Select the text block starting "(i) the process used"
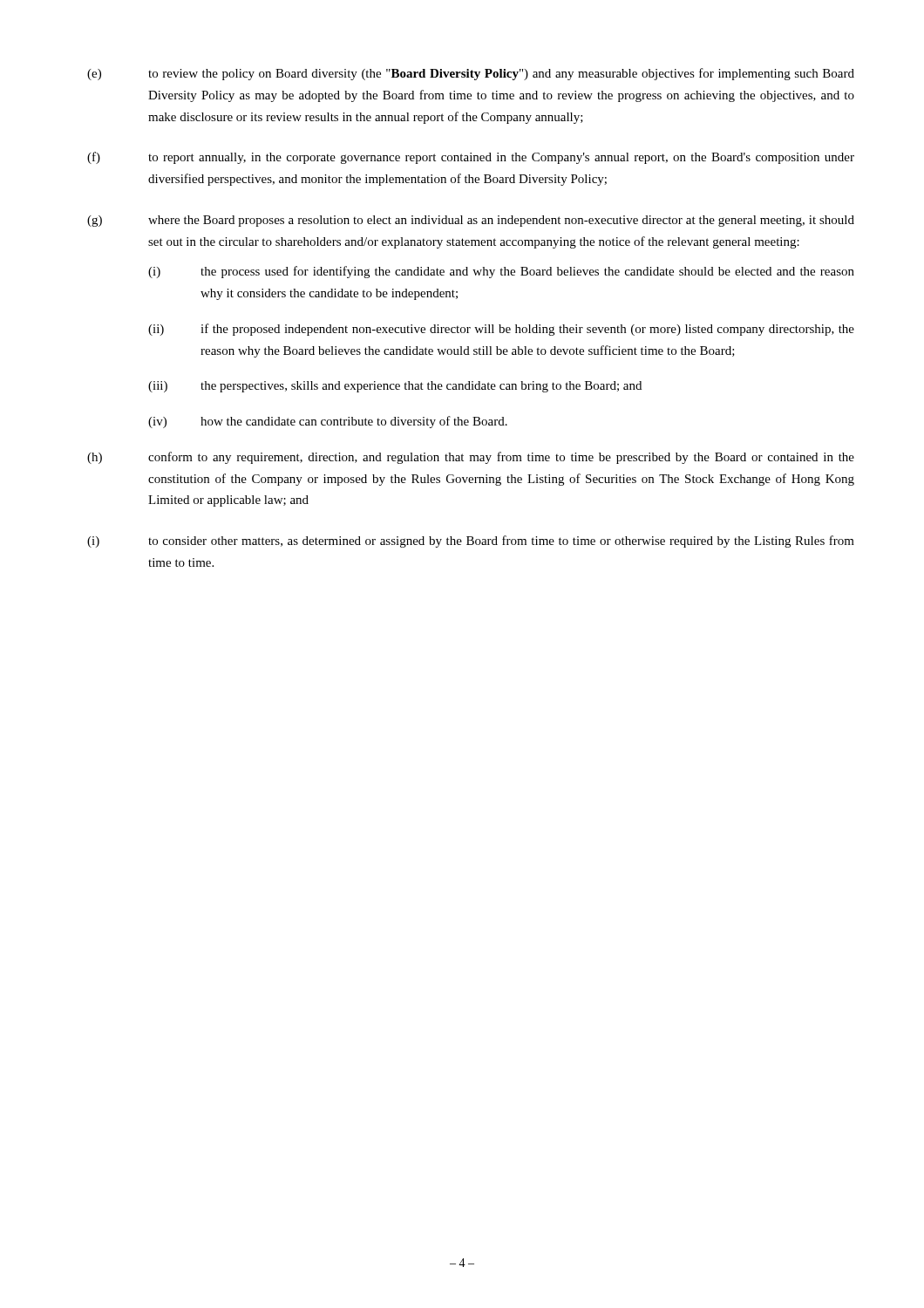Viewport: 924px width, 1308px height. click(x=501, y=283)
